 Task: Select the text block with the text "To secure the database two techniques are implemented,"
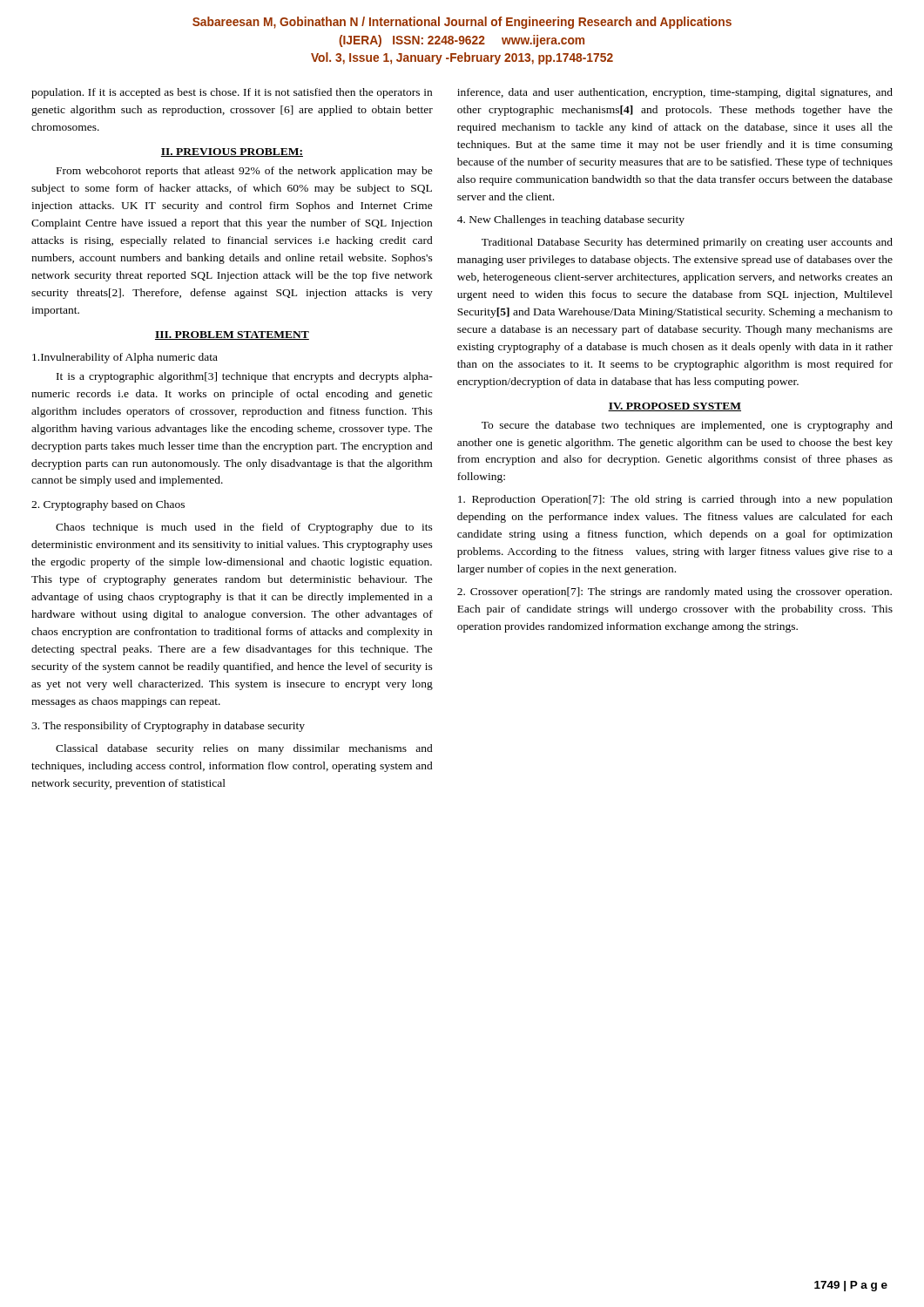coord(675,451)
